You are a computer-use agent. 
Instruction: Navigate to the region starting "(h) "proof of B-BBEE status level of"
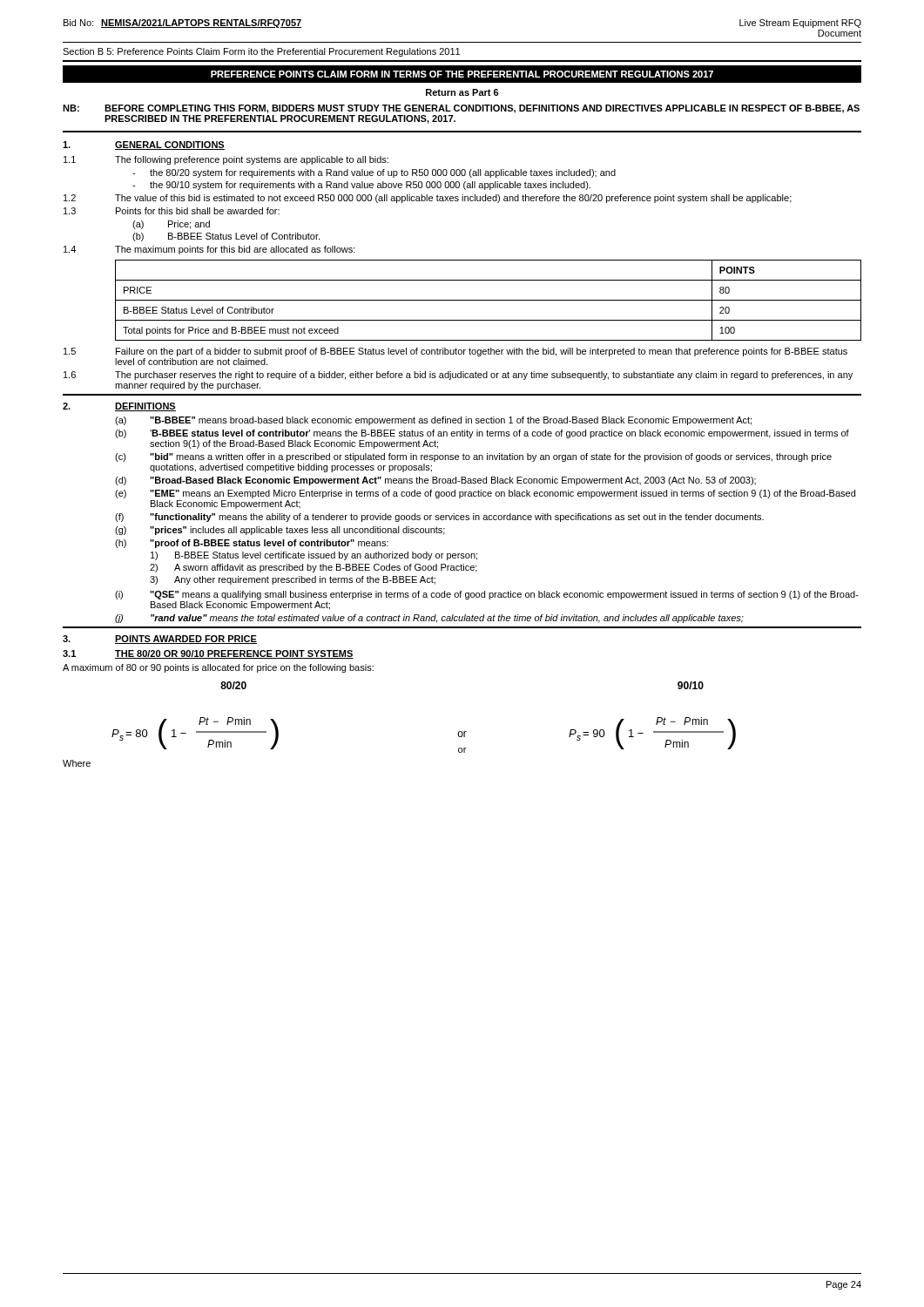[488, 562]
